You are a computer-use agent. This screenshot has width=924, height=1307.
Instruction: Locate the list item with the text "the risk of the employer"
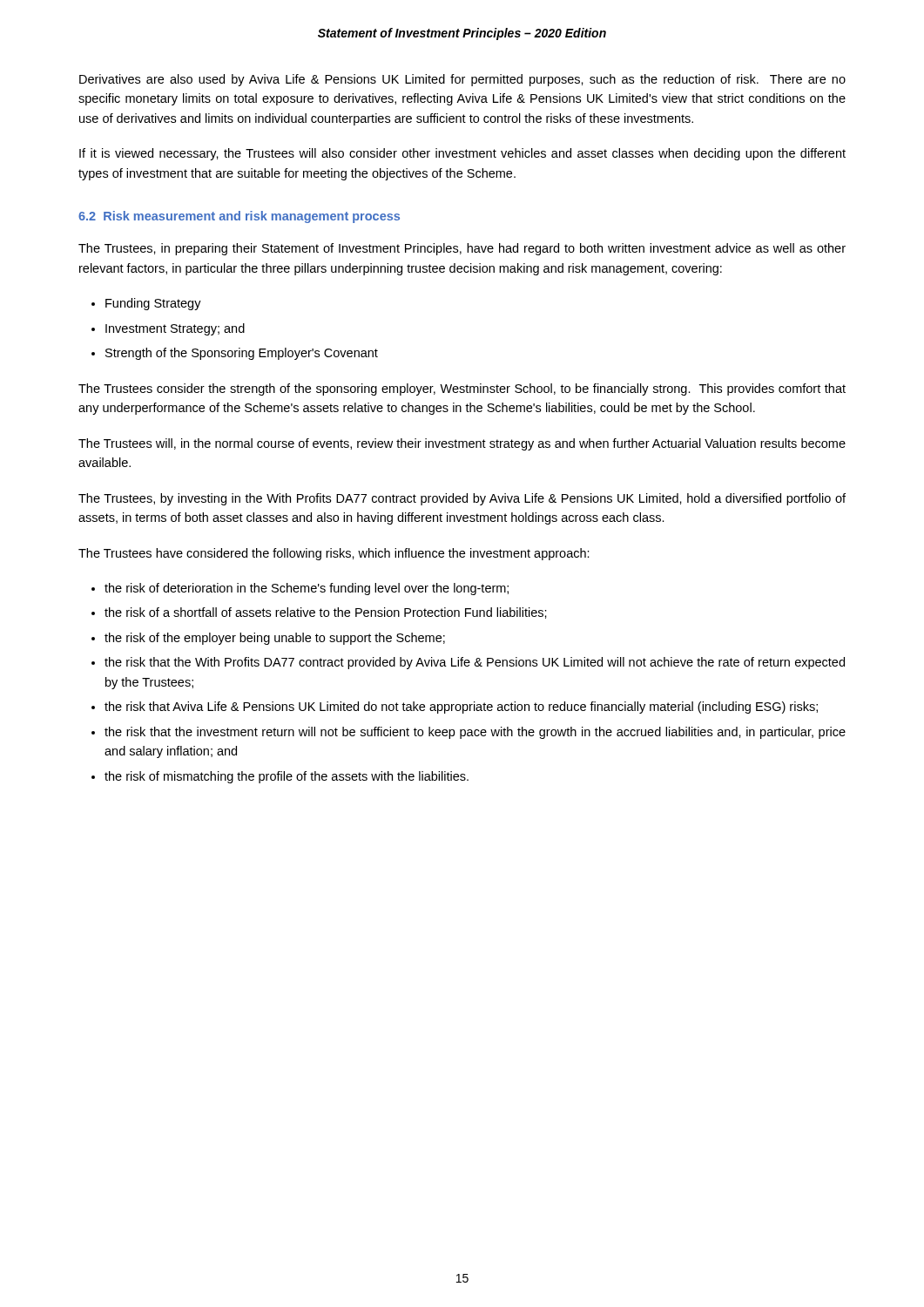pos(275,638)
